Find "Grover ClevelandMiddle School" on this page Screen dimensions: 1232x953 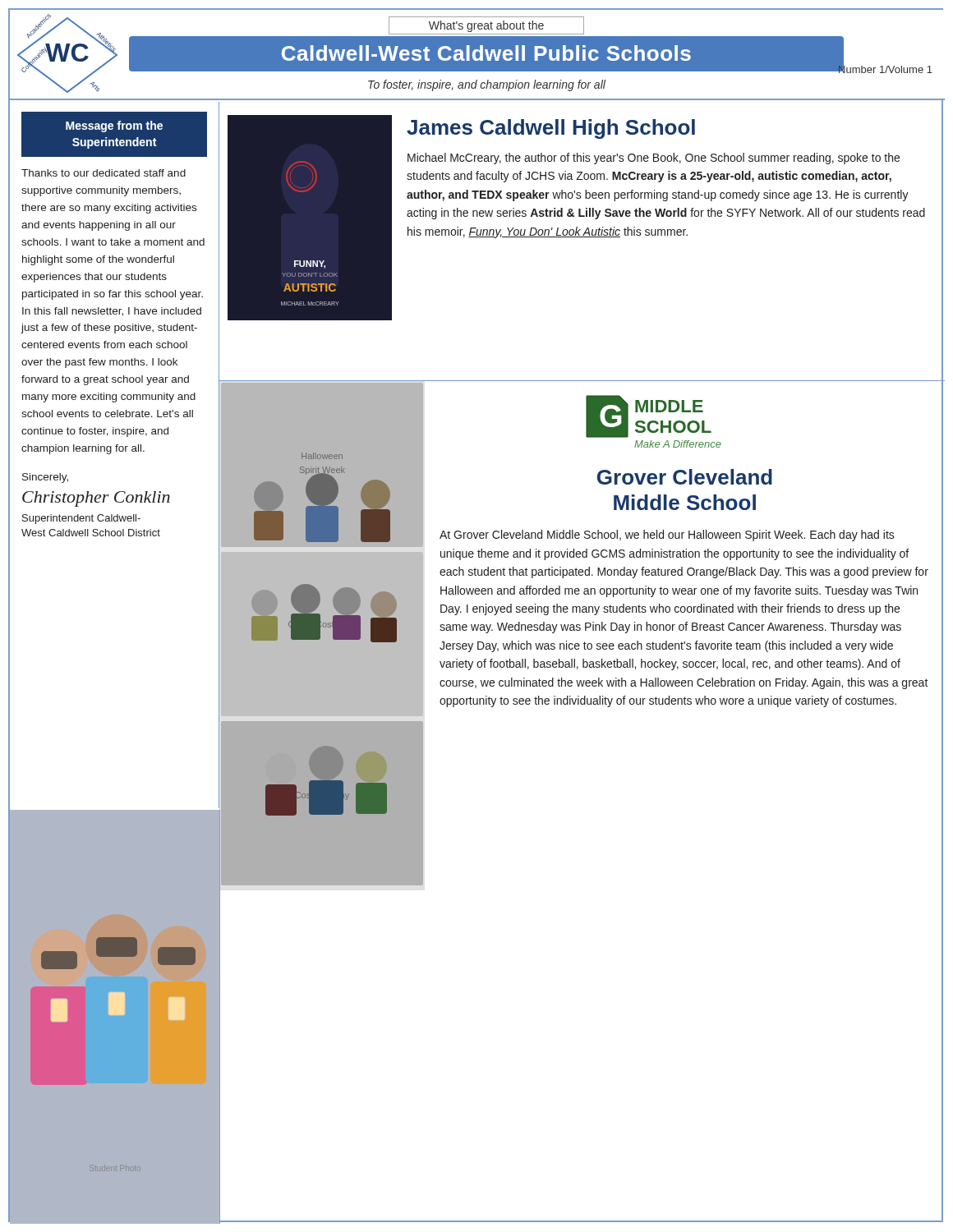point(685,490)
